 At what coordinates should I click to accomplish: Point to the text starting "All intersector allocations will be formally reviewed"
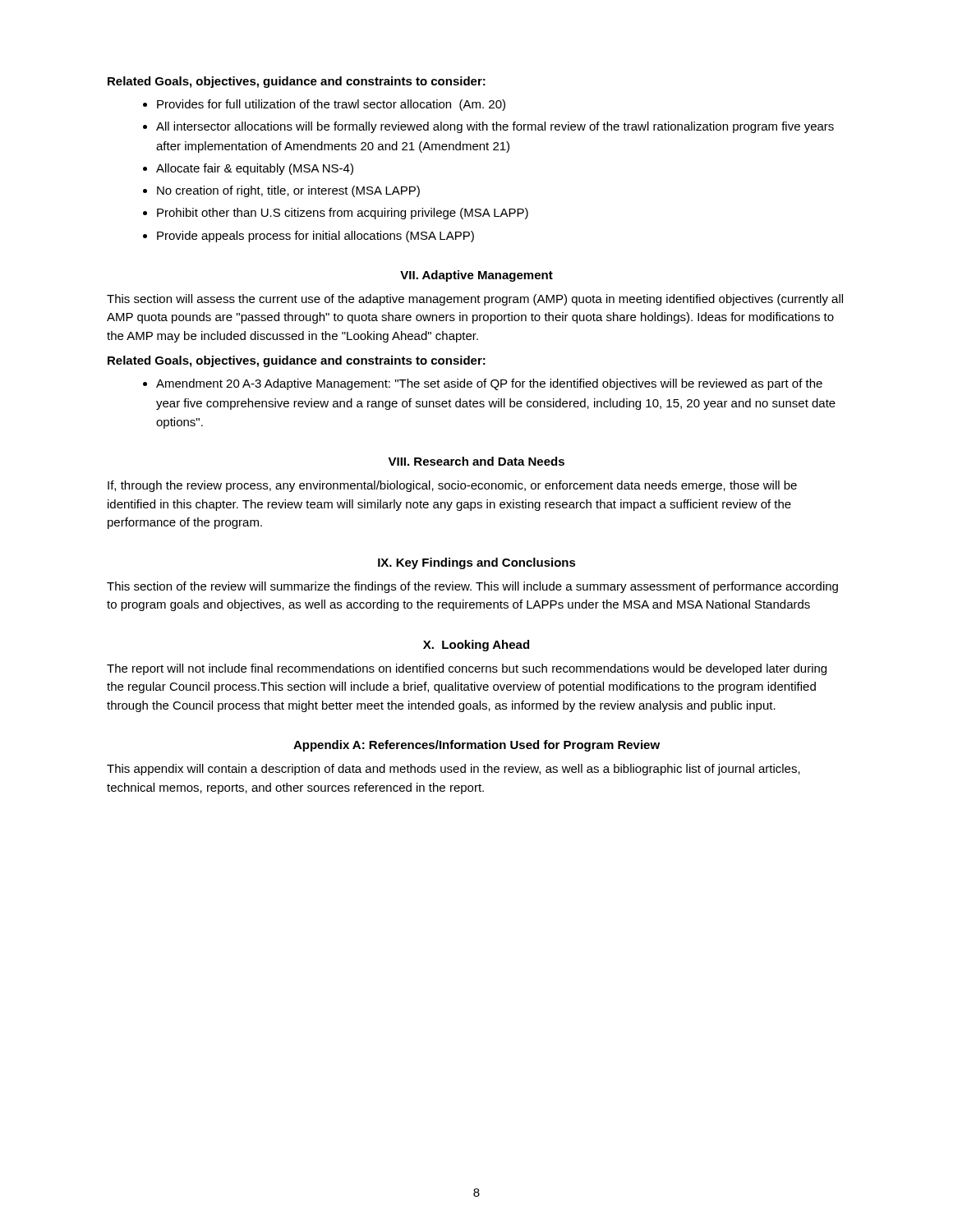point(501,136)
